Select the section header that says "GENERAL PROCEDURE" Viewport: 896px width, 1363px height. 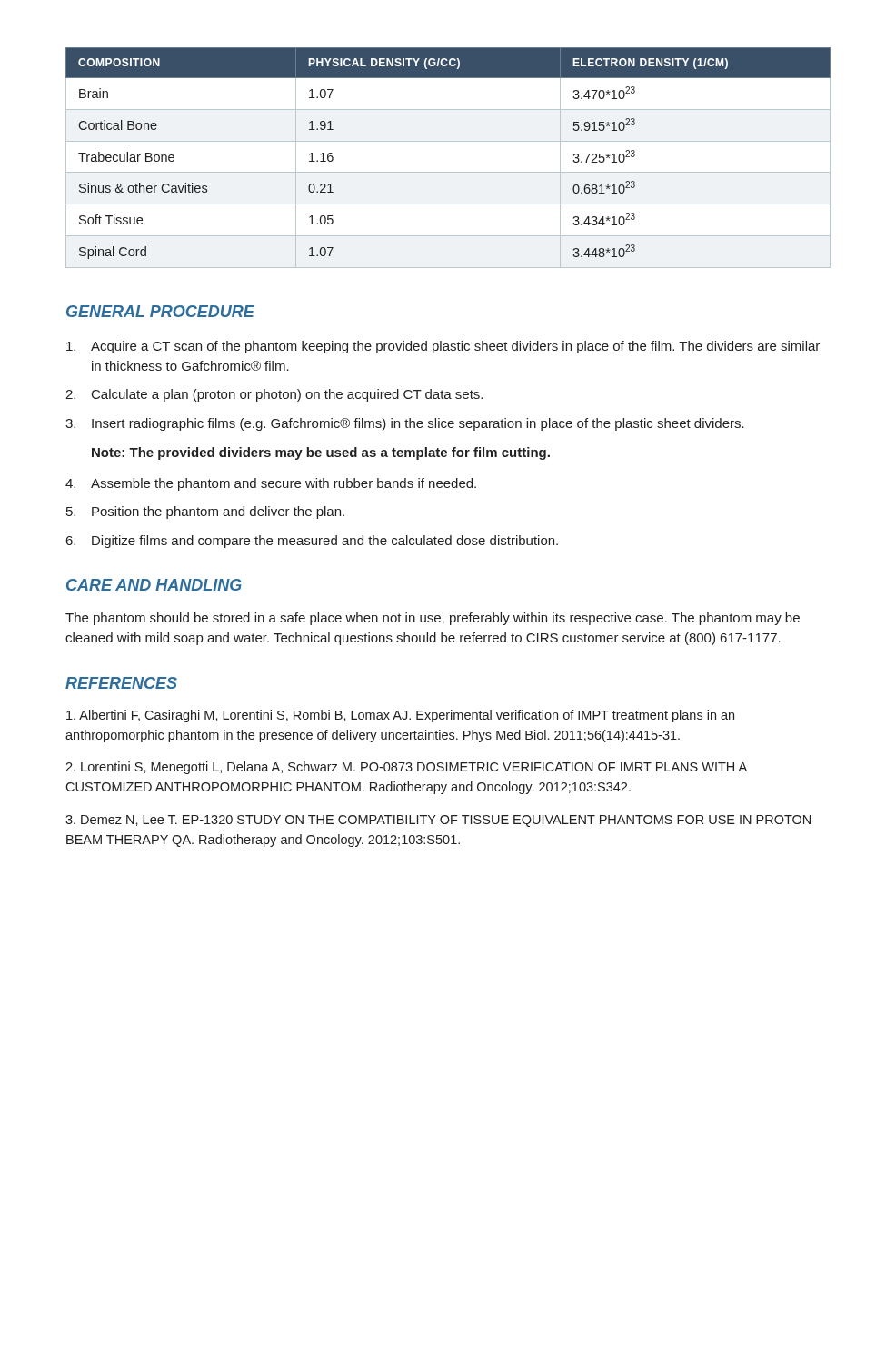[x=160, y=312]
